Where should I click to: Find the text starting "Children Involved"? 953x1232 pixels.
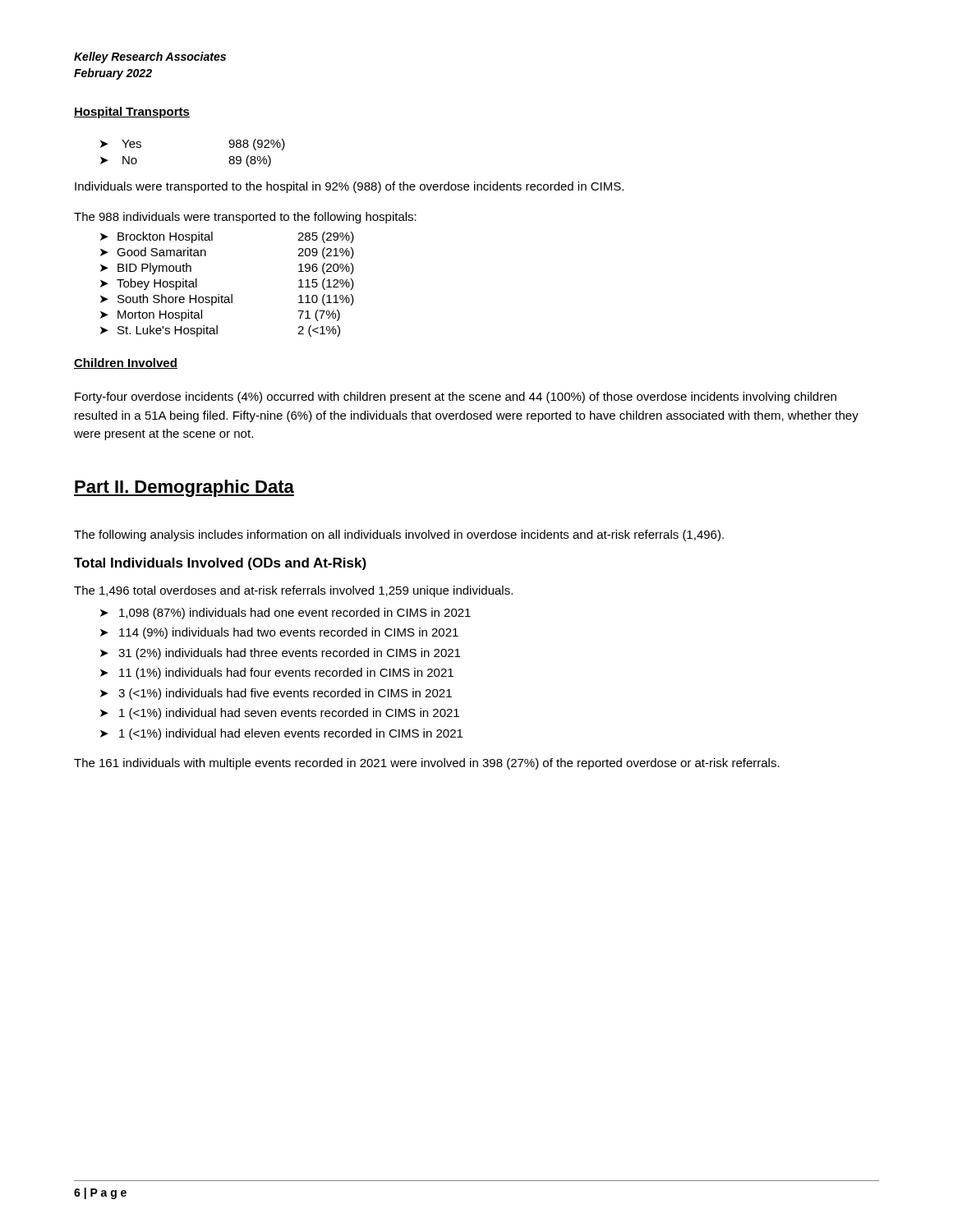(126, 363)
